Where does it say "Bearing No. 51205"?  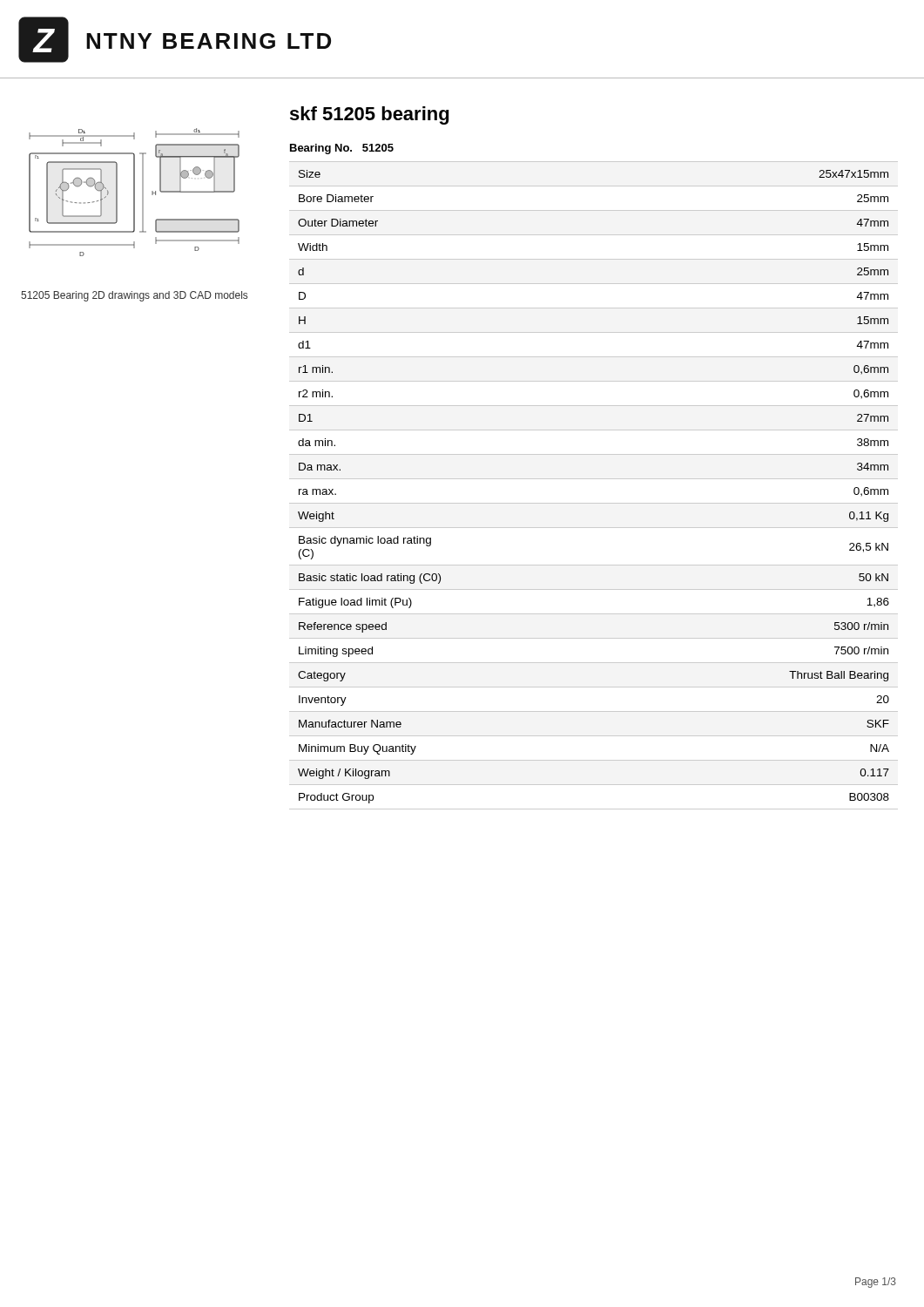pyautogui.click(x=341, y=148)
